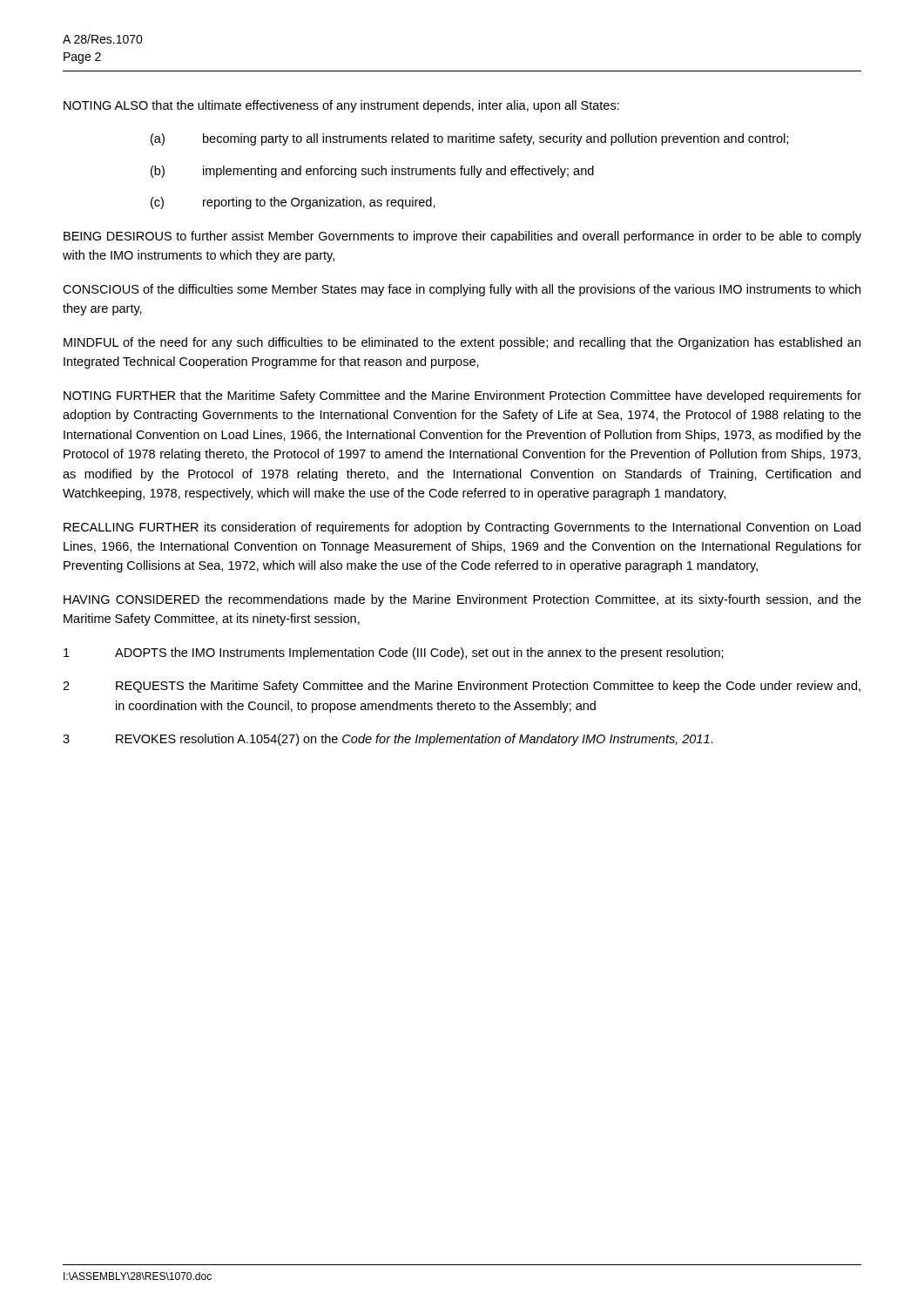Click the passage that begins "1 ADOPTS the IMO Instruments Implementation Code (III"

[x=462, y=653]
